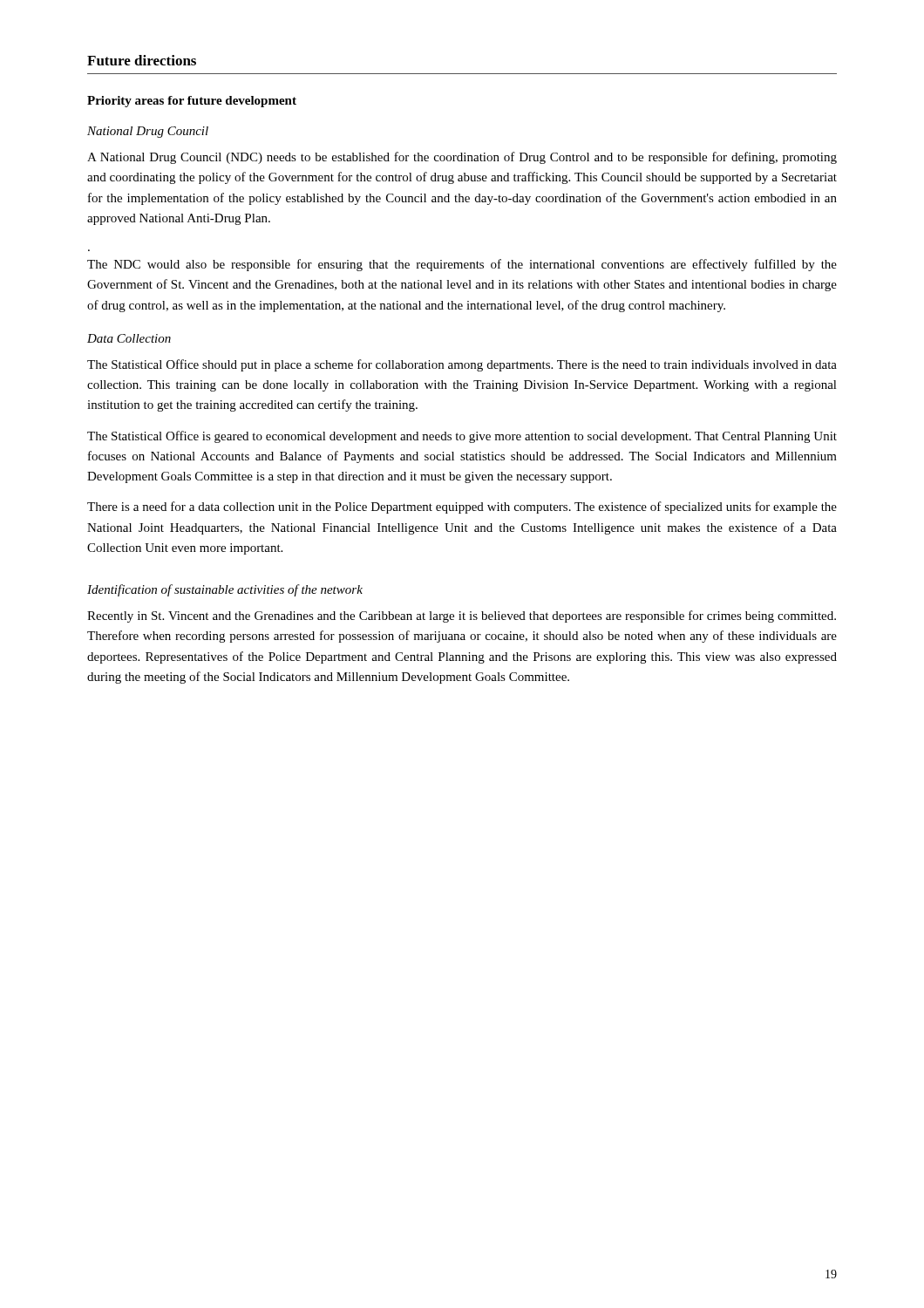
Task: Locate the text block with the text "A National Drug Council (NDC)"
Action: coord(462,187)
